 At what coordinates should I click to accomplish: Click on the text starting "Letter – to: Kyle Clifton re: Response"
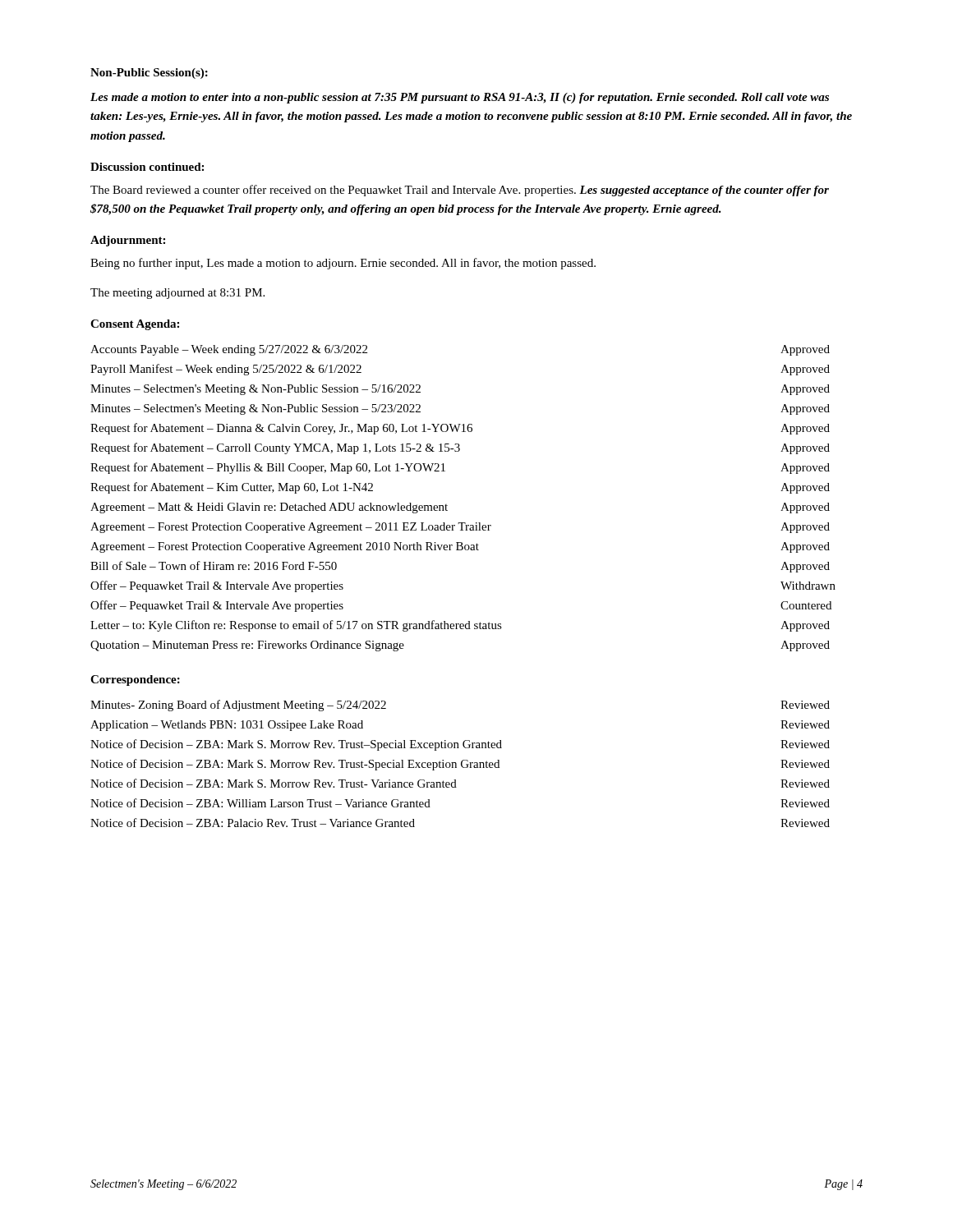coord(476,625)
